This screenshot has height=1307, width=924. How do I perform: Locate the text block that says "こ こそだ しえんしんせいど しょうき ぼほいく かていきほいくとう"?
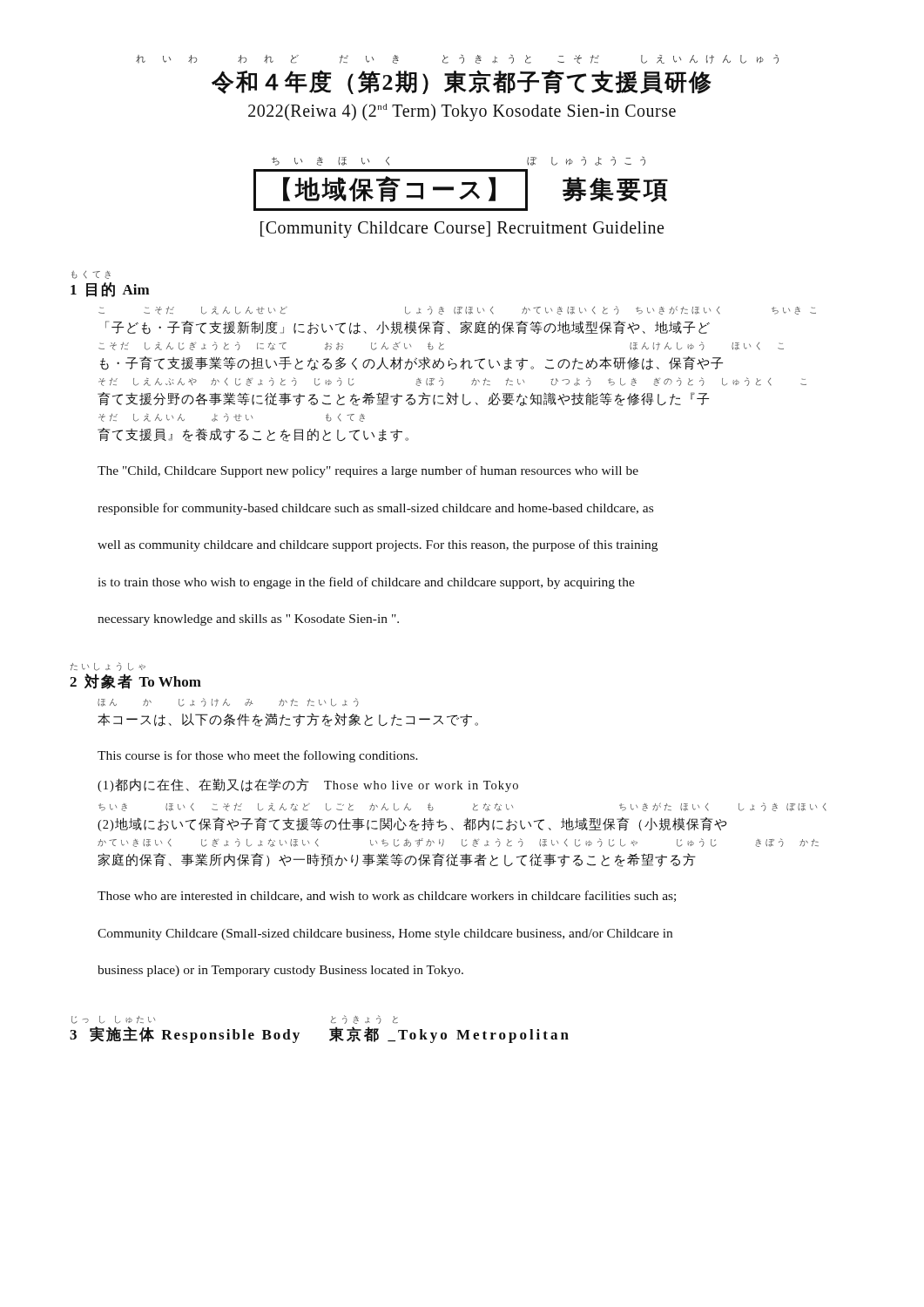pyautogui.click(x=476, y=376)
